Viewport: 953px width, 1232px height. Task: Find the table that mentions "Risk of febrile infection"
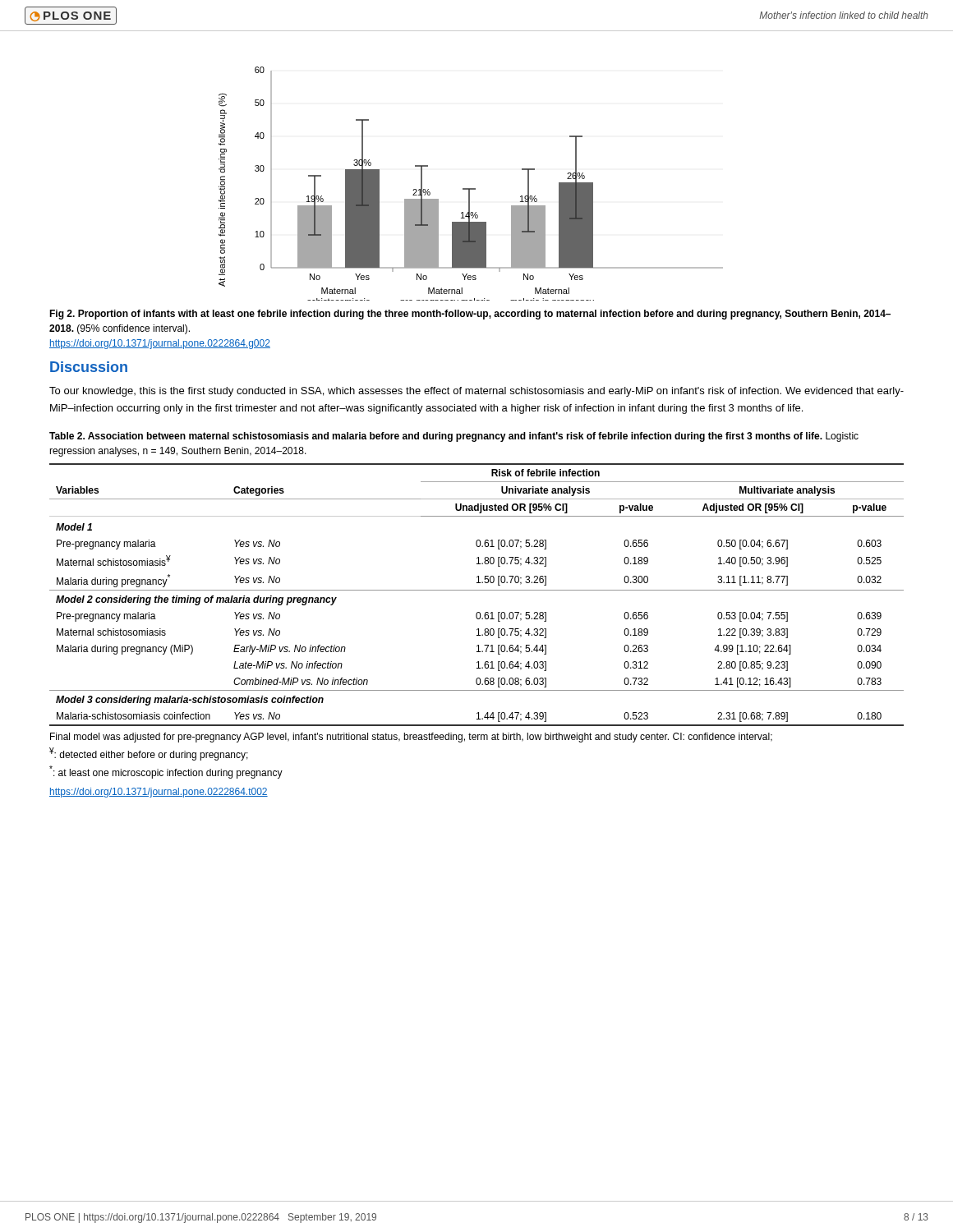click(x=476, y=594)
